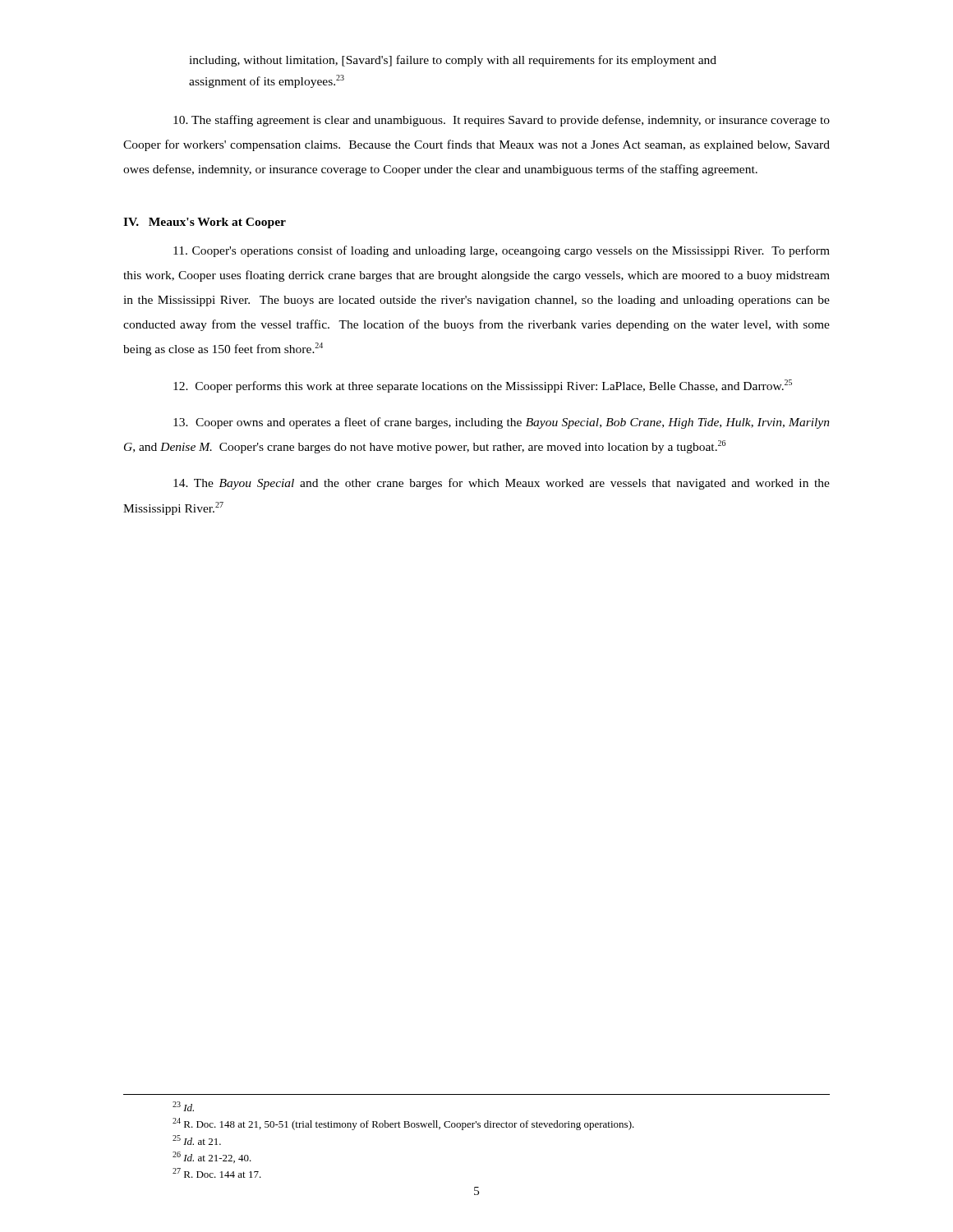Click the passage that begins "24 R. Doc. 148 at"
The height and width of the screenshot is (1232, 953).
click(403, 1124)
